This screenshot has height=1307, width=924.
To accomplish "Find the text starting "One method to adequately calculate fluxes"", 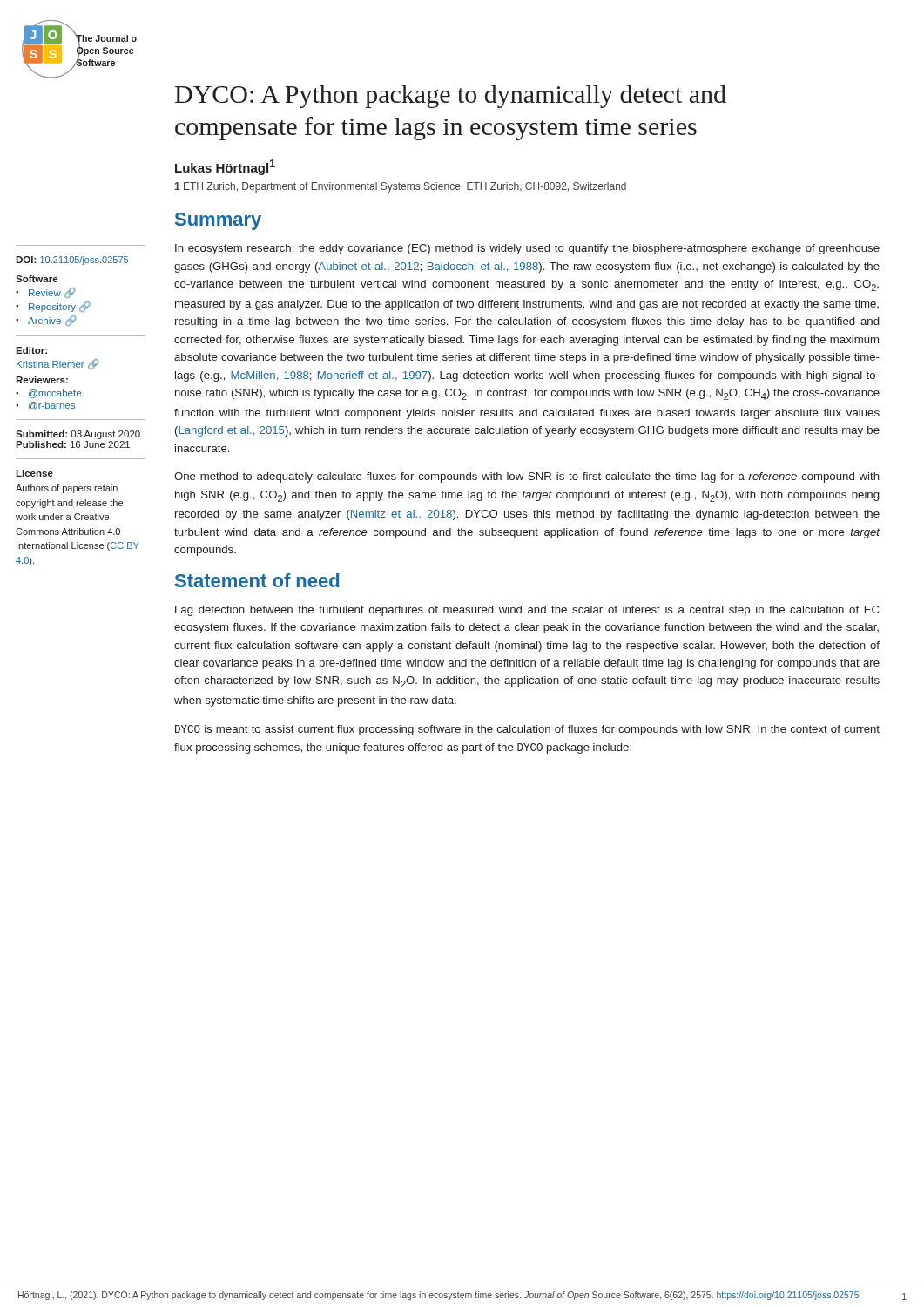I will pos(527,513).
